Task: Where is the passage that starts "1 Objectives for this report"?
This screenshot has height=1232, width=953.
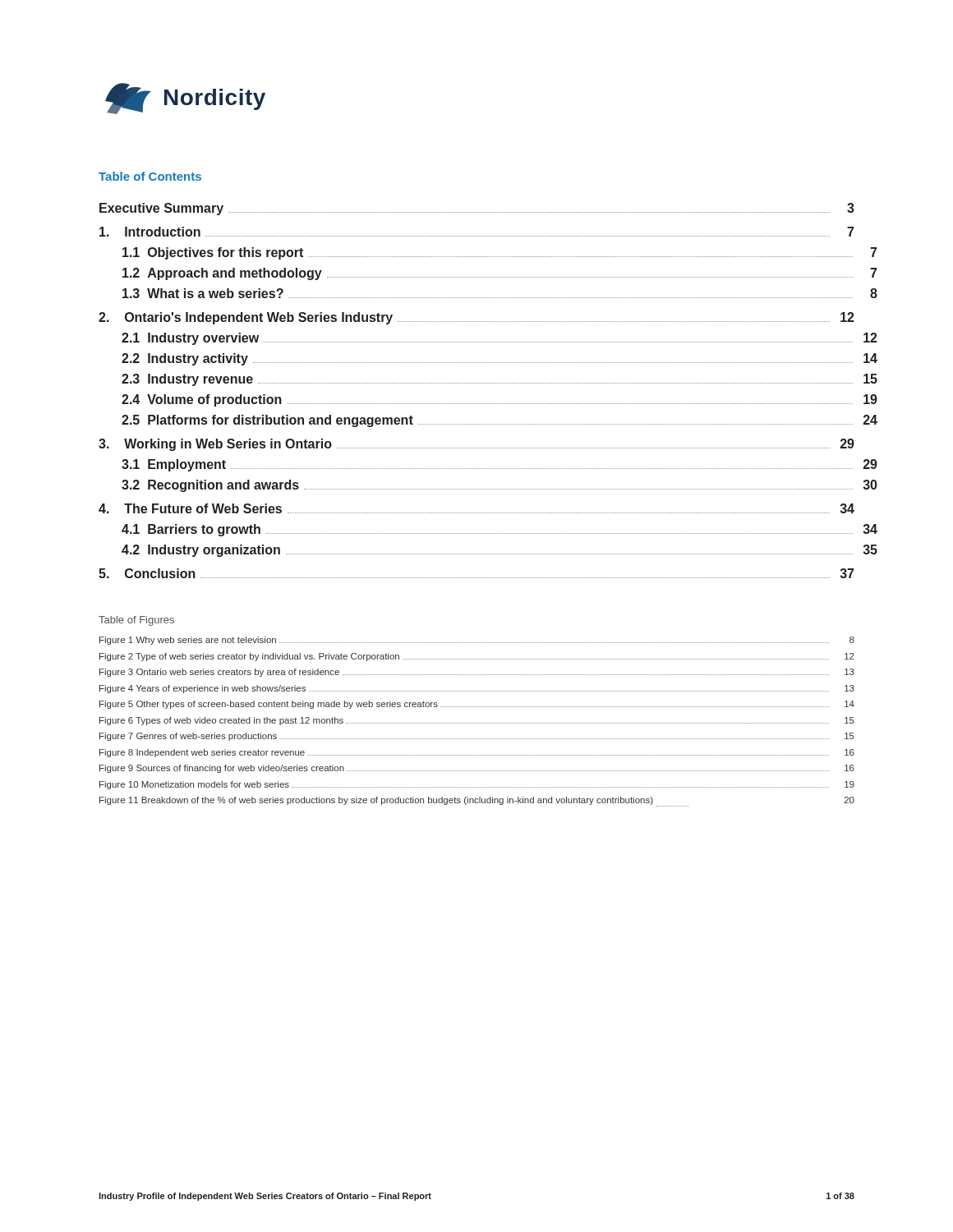Action: [x=500, y=253]
